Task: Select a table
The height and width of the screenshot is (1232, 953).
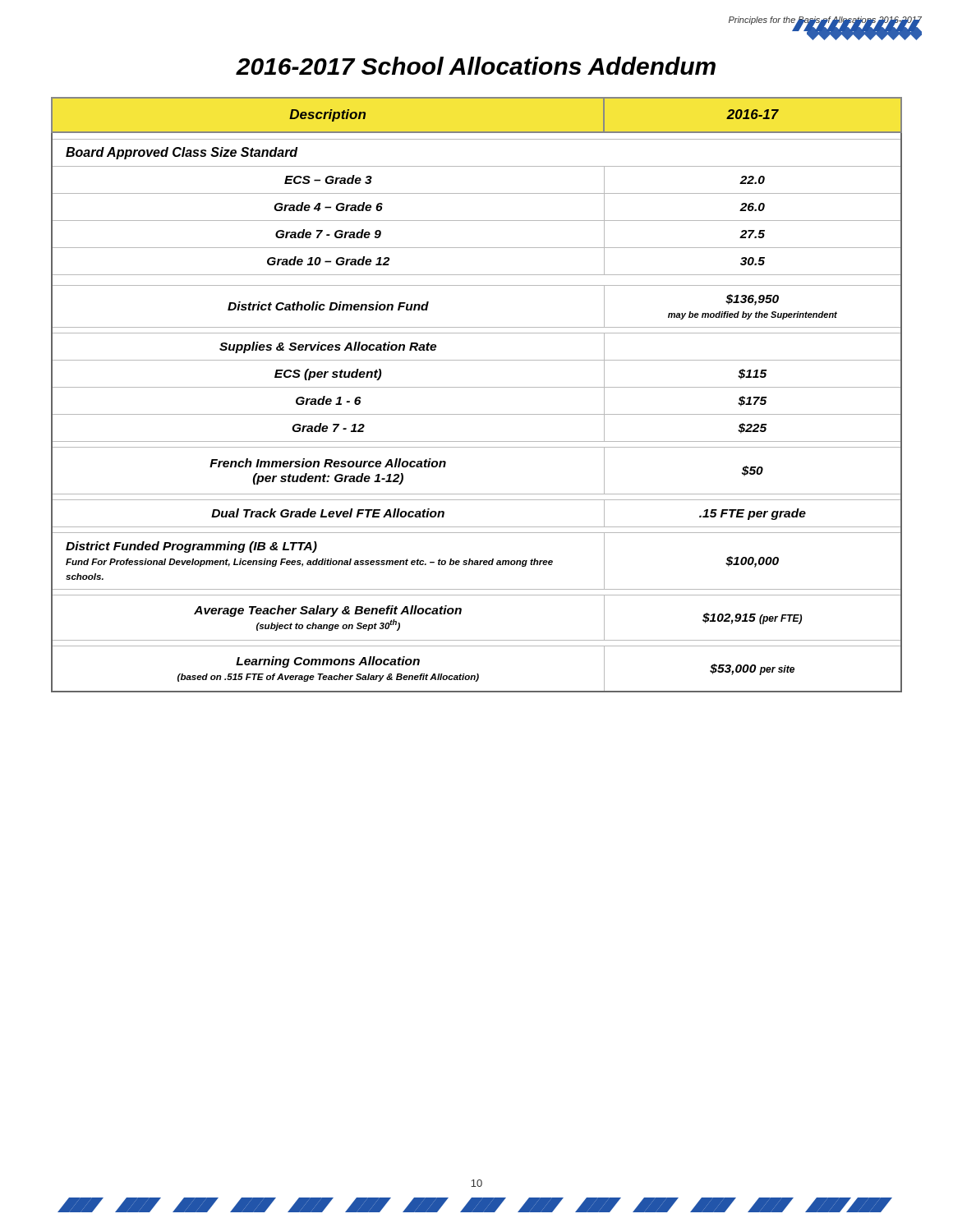Action: coord(476,395)
